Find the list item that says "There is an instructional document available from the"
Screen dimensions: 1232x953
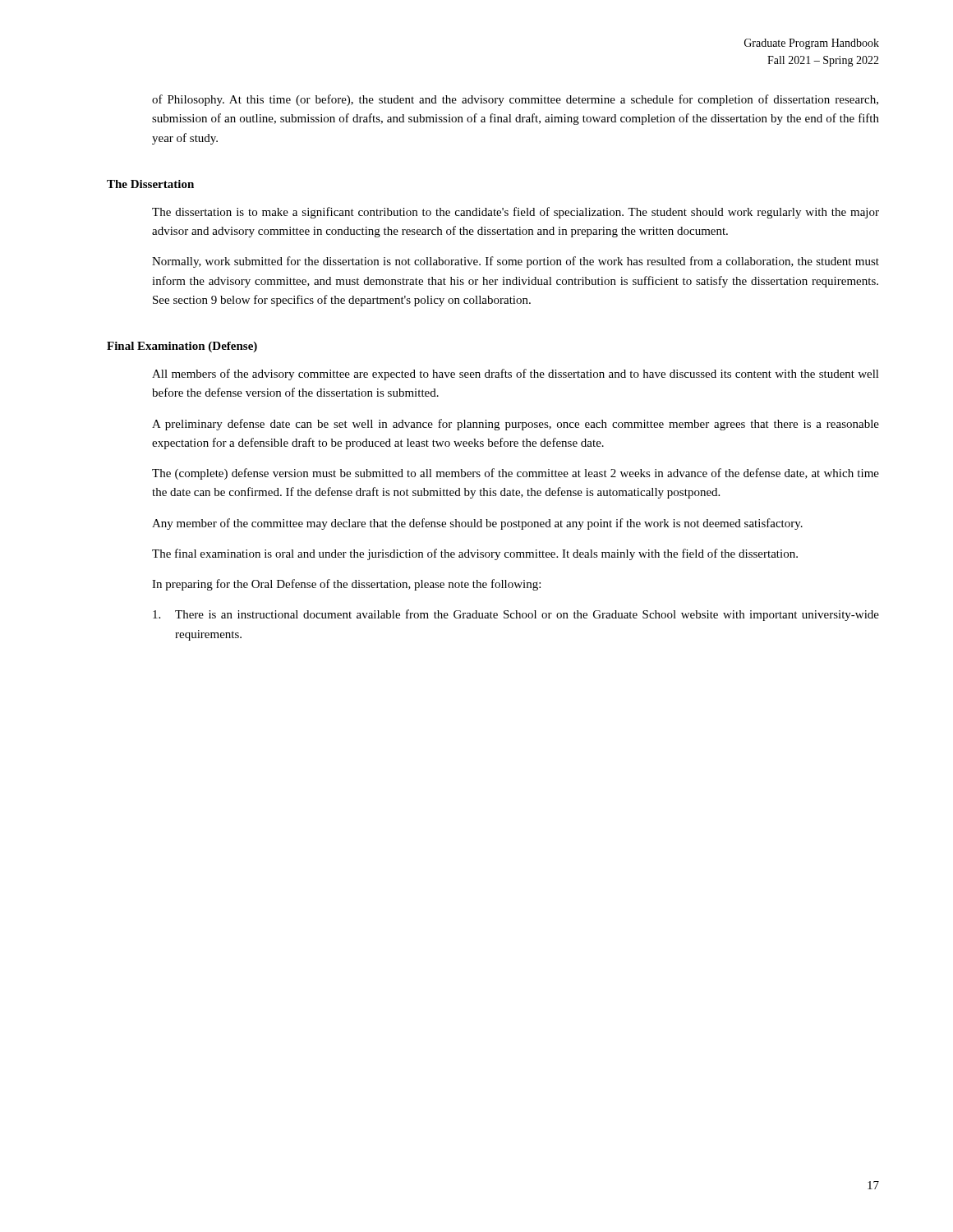516,625
